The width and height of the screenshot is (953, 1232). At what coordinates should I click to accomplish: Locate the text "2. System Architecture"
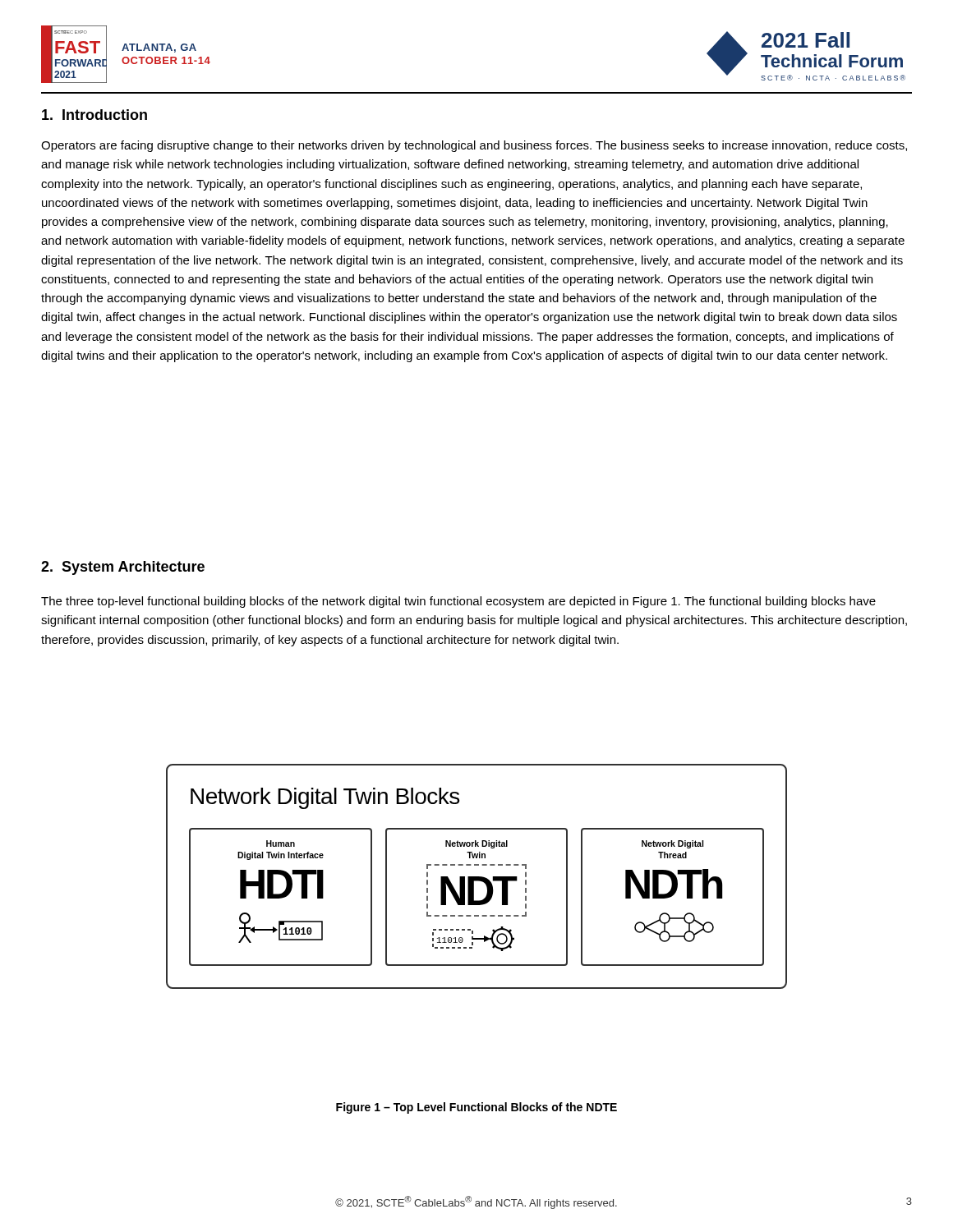pyautogui.click(x=123, y=567)
